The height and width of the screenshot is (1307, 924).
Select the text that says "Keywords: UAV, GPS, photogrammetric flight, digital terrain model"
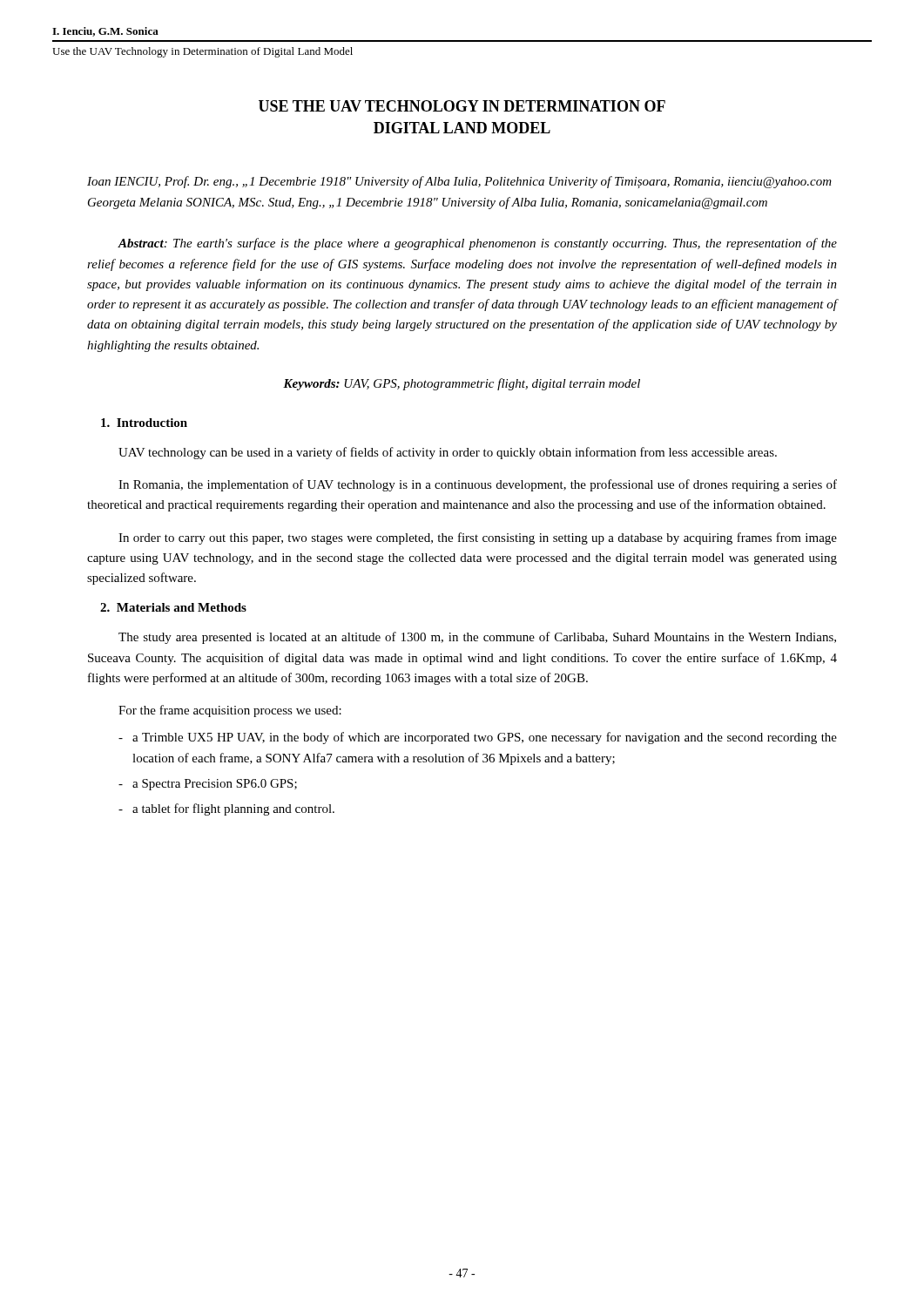pos(462,383)
